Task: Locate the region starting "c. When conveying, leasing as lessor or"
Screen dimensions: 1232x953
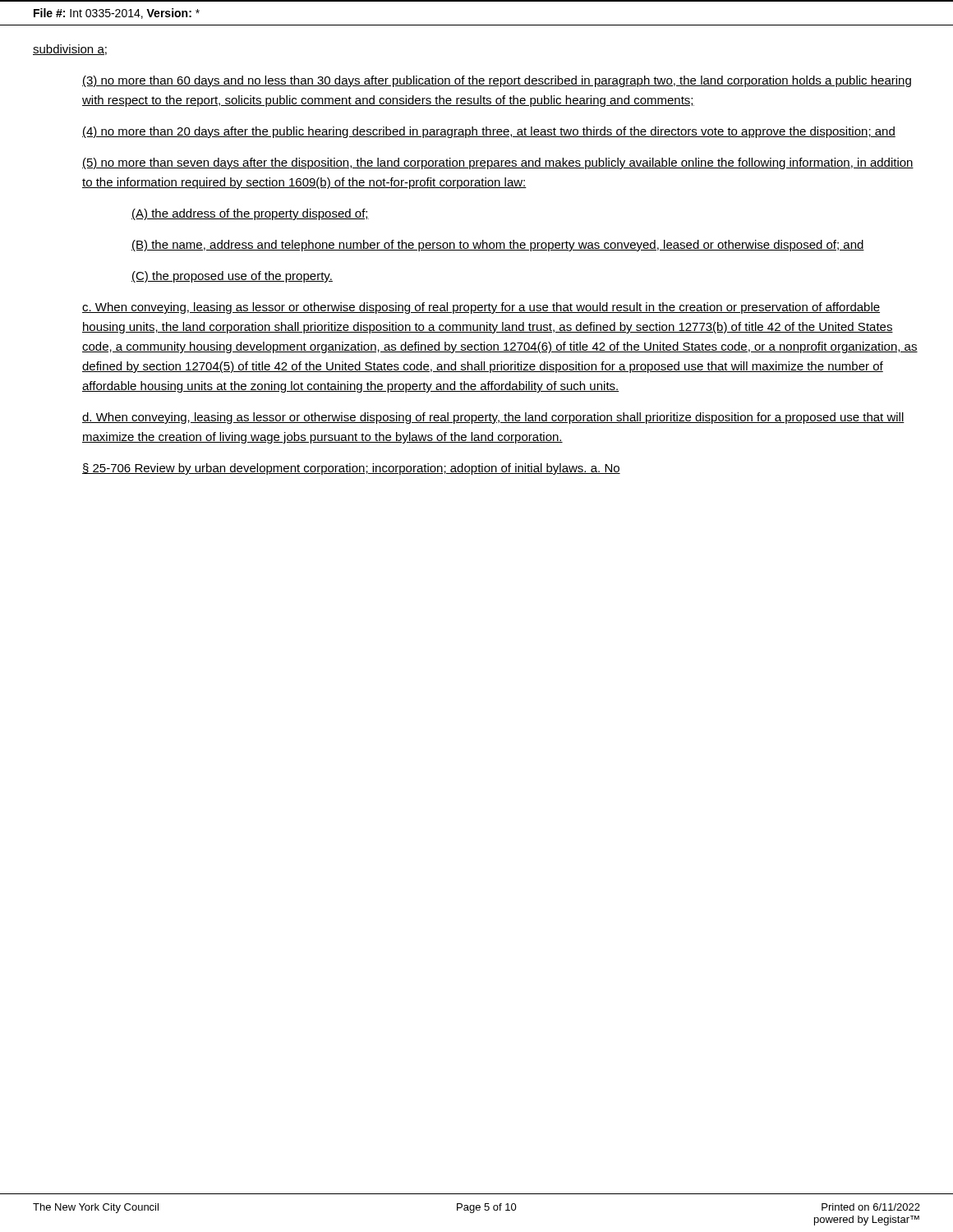Action: [x=500, y=346]
